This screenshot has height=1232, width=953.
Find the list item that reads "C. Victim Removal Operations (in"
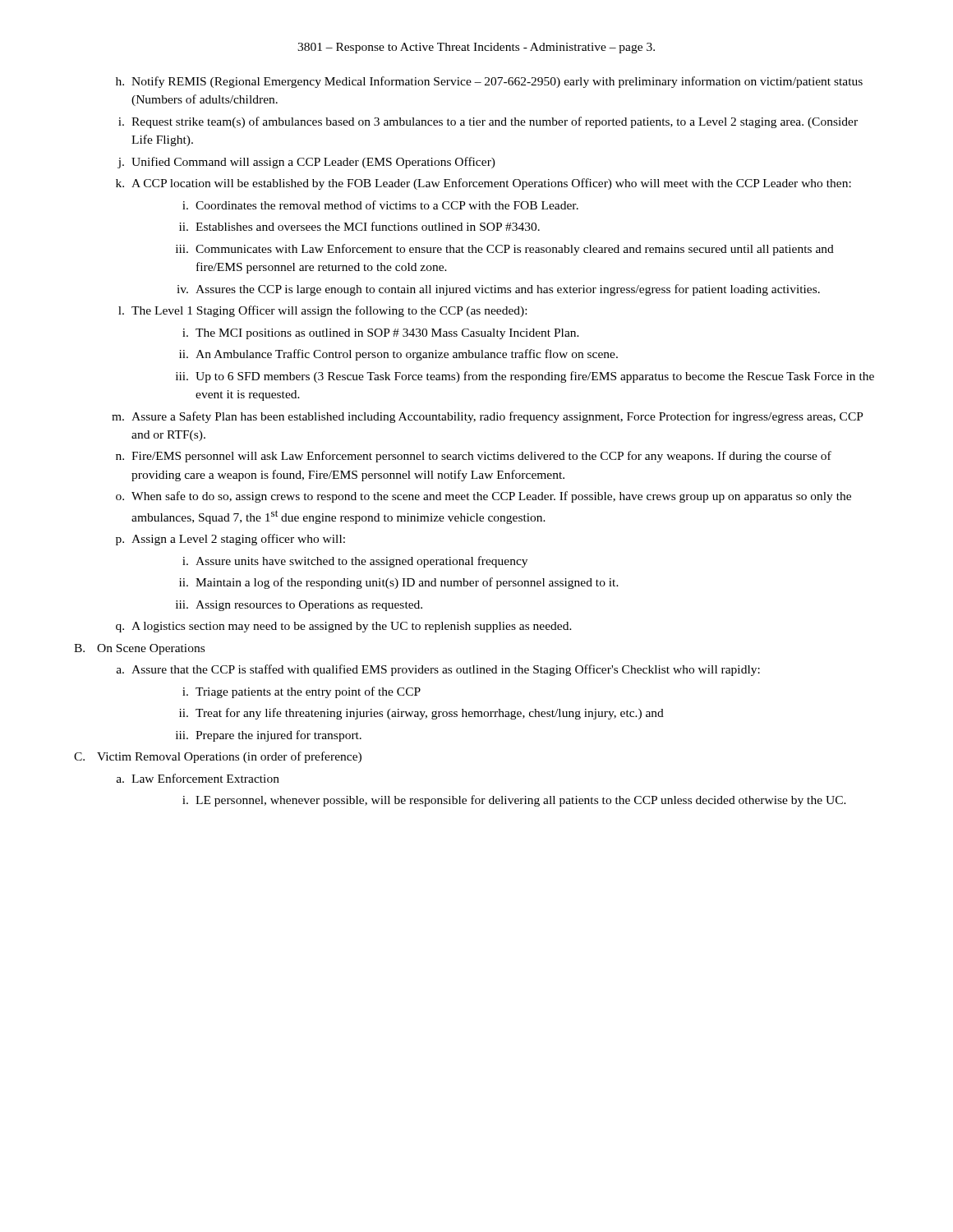point(218,757)
